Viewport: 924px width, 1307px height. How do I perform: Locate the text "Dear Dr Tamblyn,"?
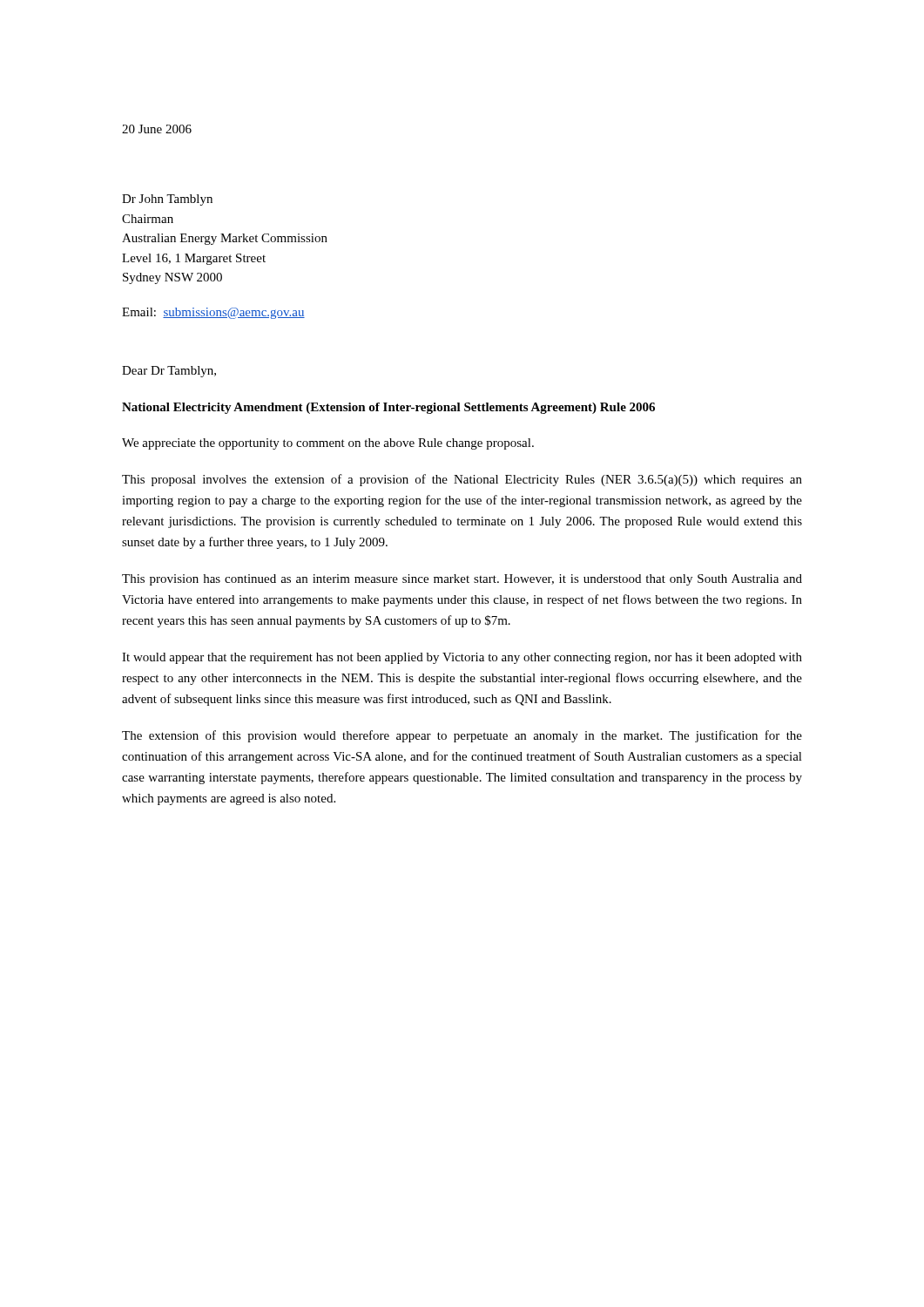point(169,370)
